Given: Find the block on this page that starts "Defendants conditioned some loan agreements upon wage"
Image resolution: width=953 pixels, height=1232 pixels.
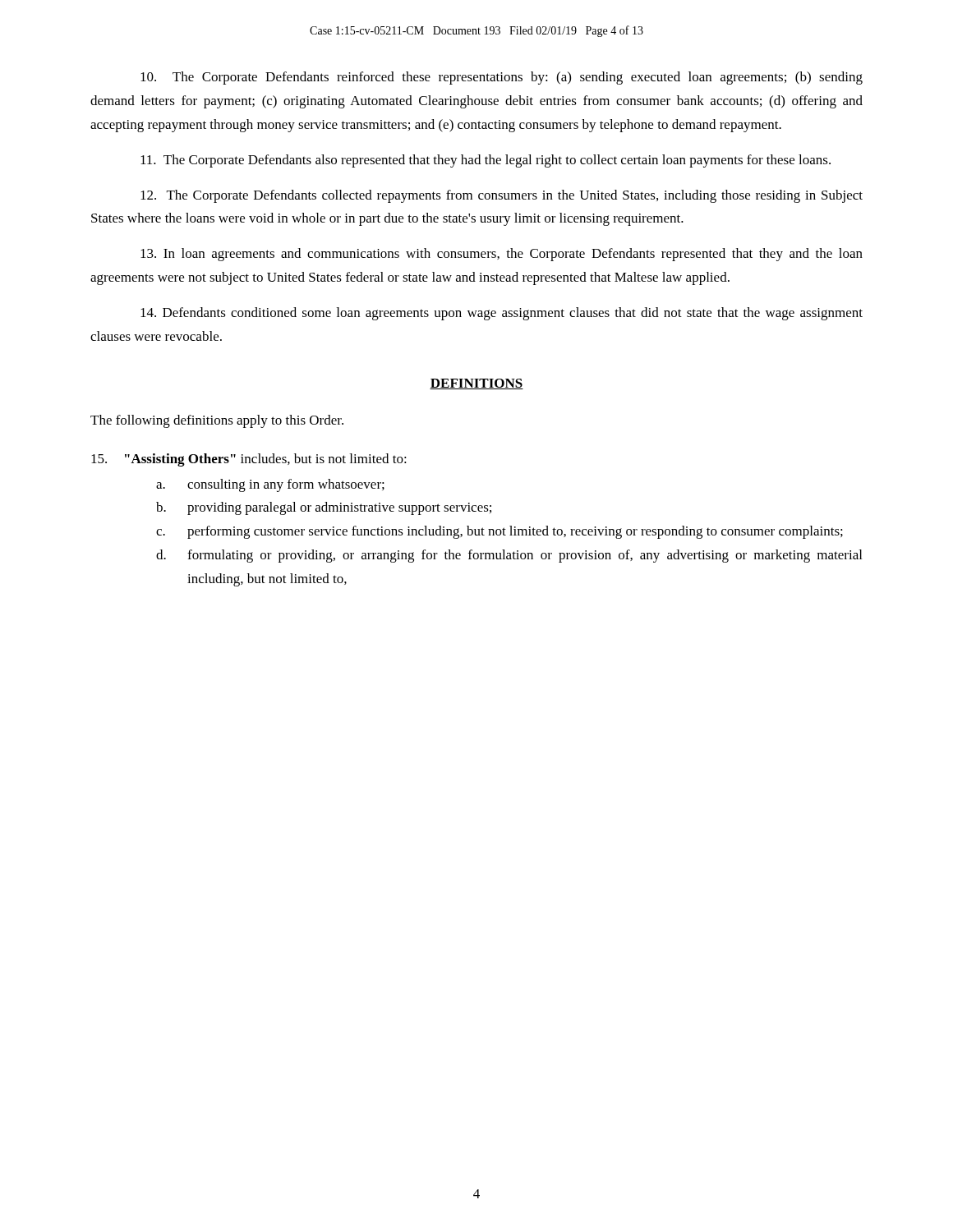Looking at the screenshot, I should [476, 324].
